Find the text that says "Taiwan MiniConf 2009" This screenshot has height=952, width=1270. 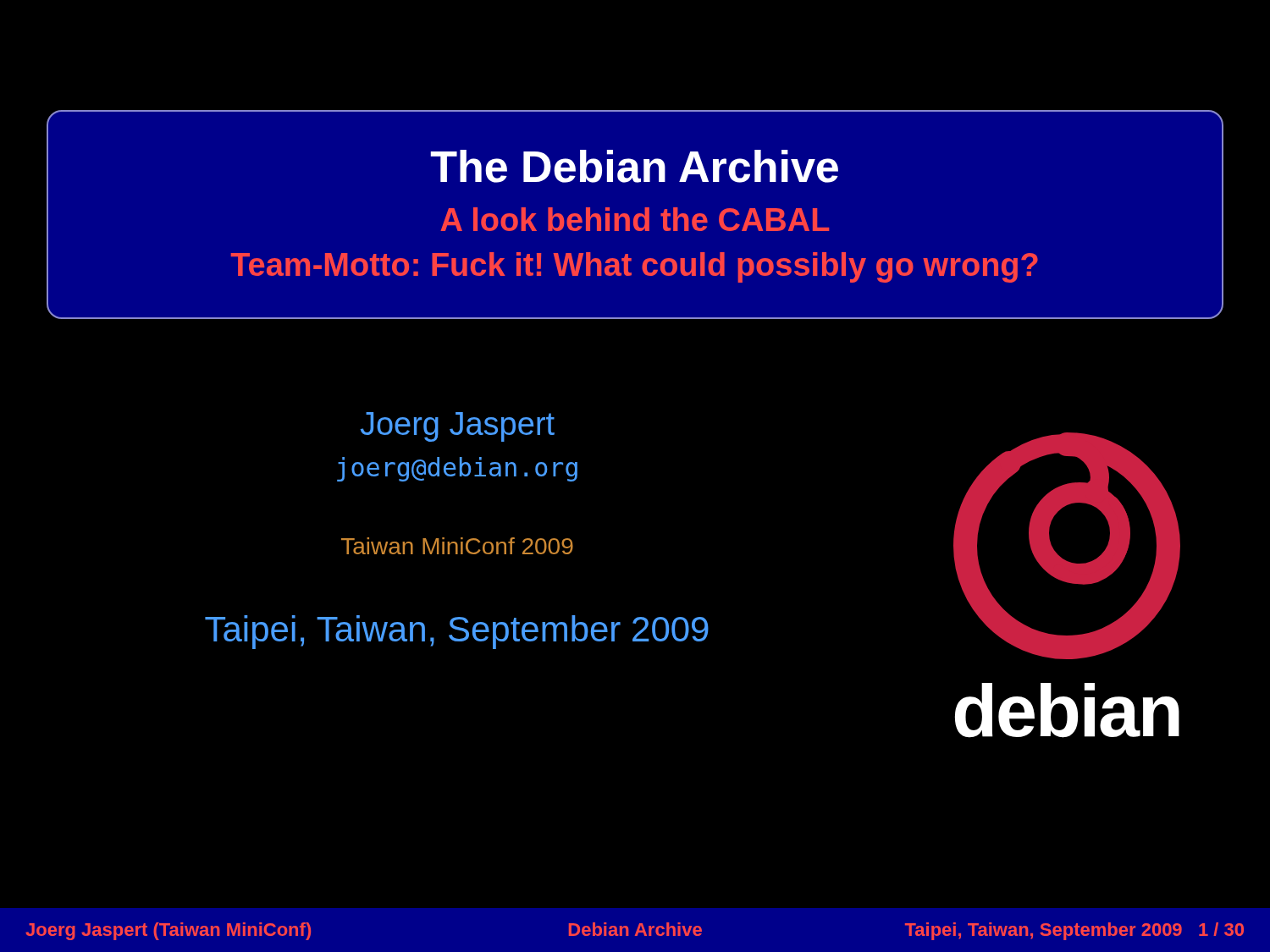point(457,546)
